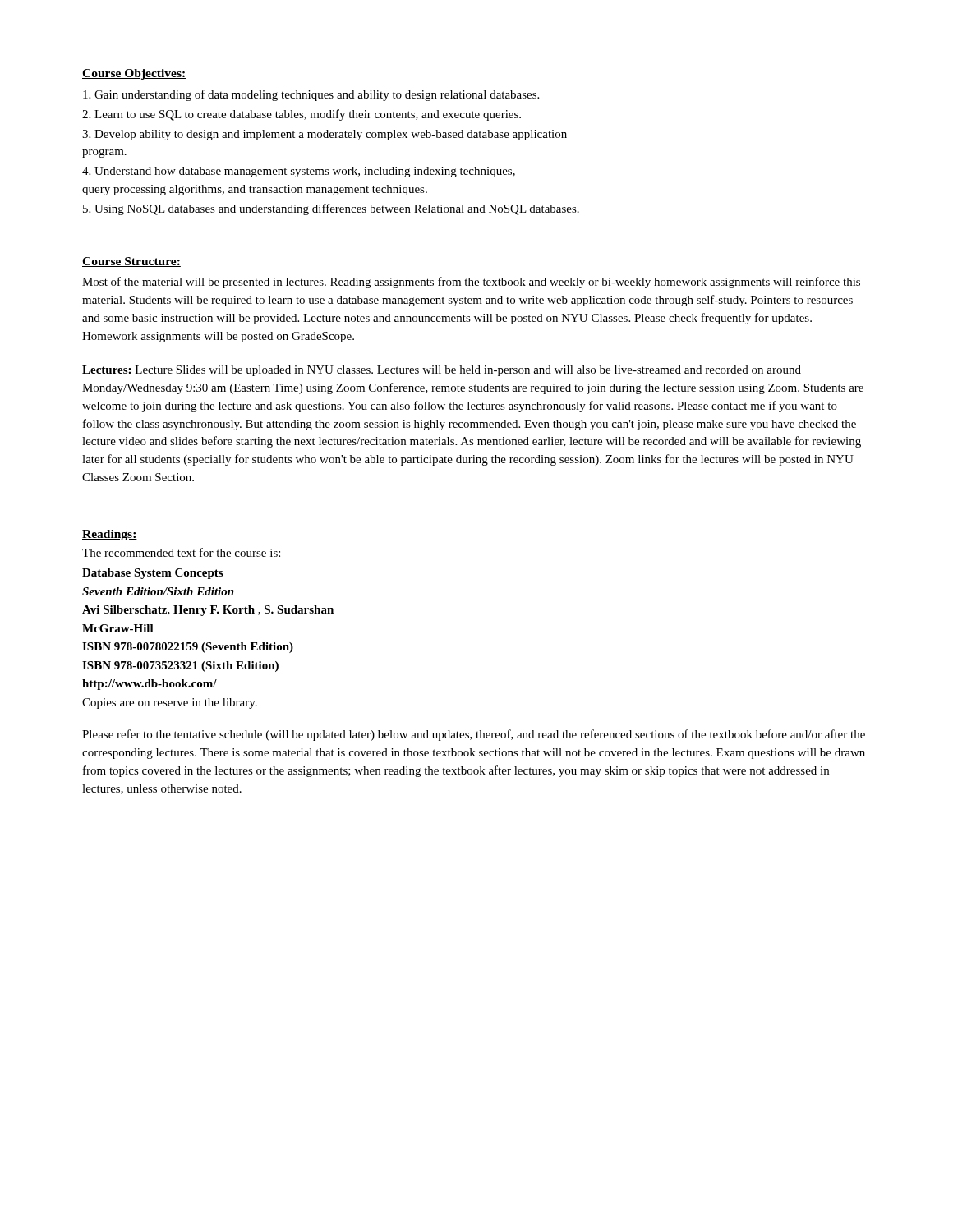The image size is (953, 1232).
Task: Locate the text "Course Objectives:"
Action: [134, 73]
